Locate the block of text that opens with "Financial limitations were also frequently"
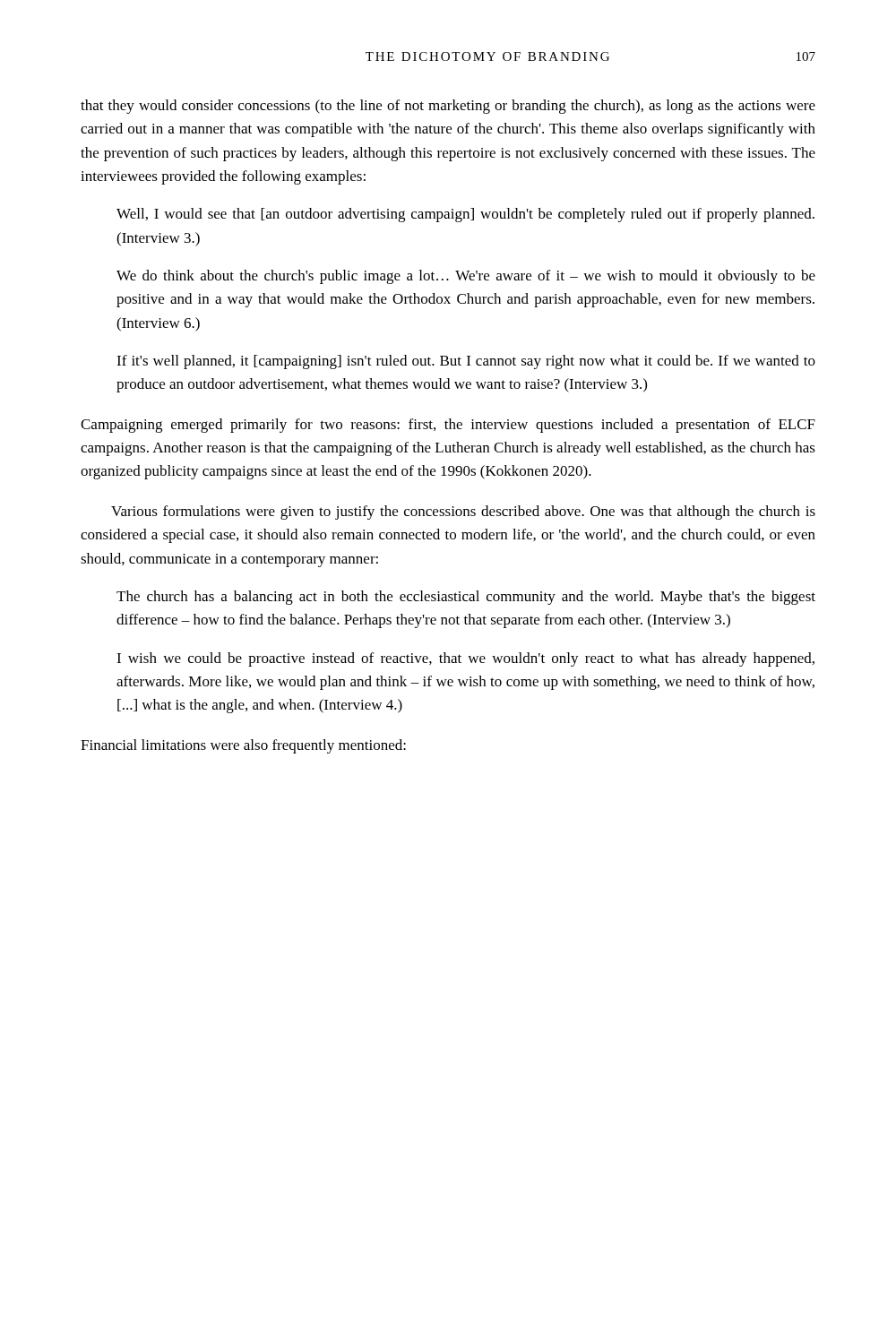The image size is (896, 1344). click(x=244, y=745)
